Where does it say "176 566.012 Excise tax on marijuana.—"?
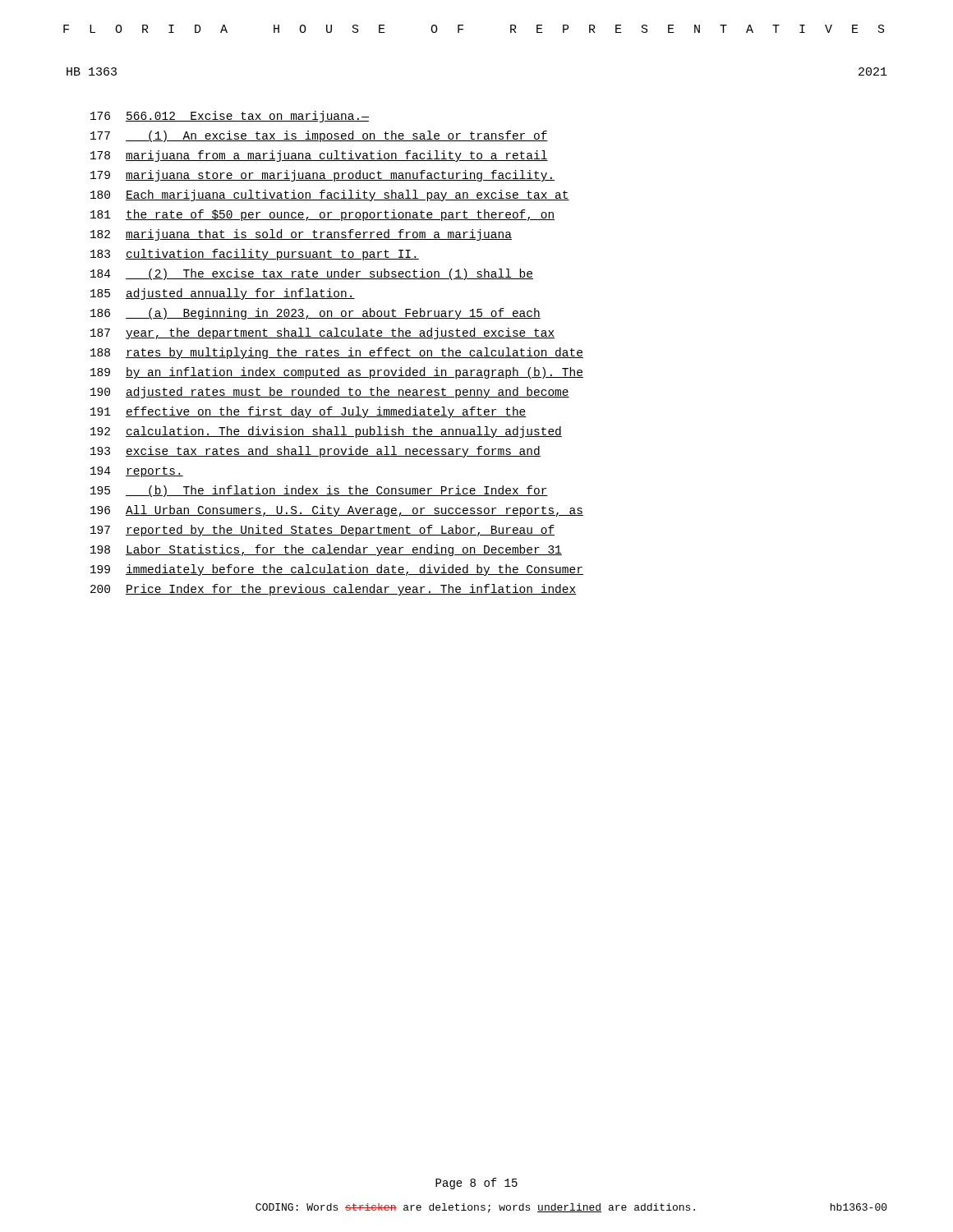Screen dimensions: 1232x953 (x=230, y=117)
